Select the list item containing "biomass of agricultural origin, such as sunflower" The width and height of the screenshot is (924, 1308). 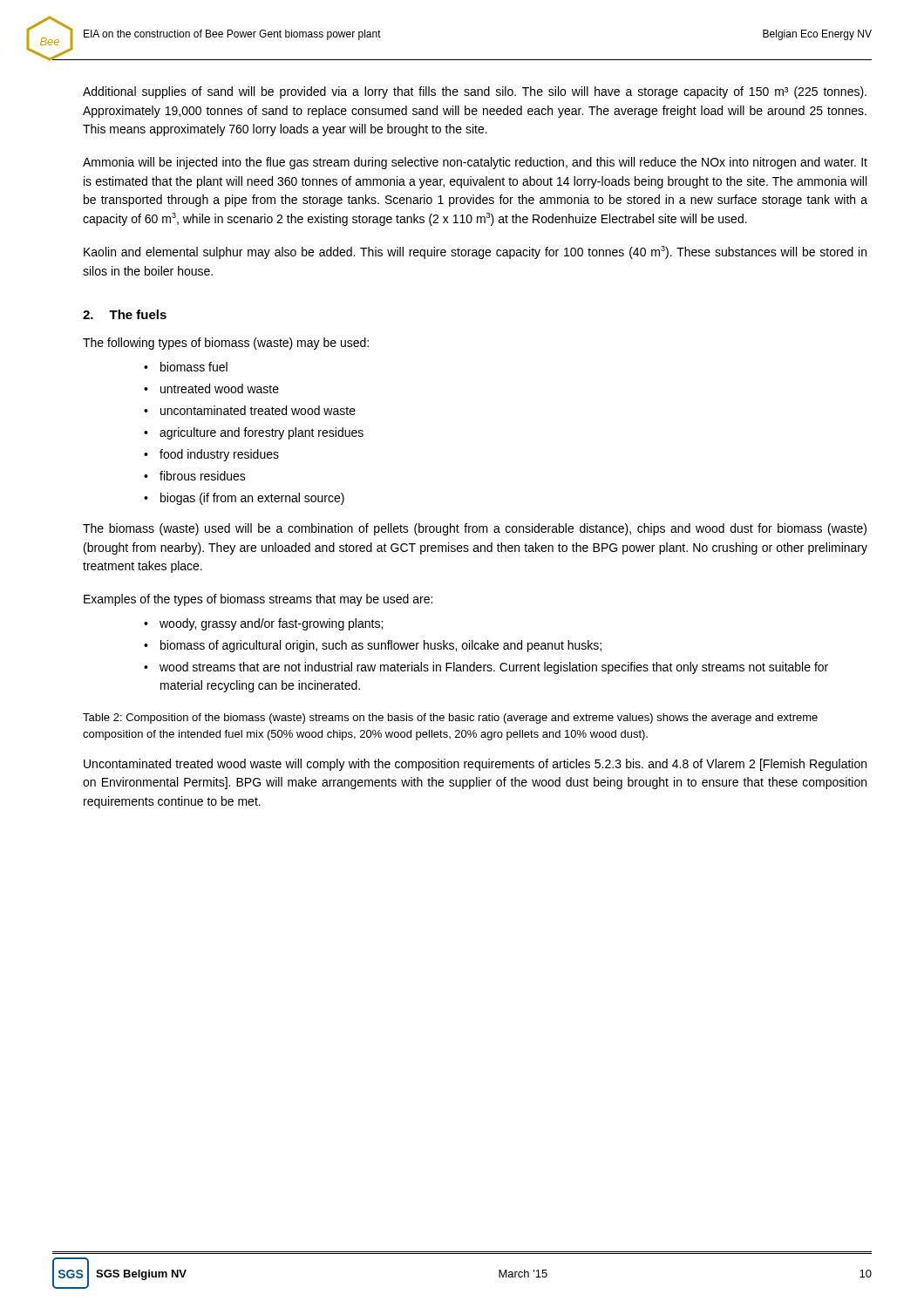381,645
